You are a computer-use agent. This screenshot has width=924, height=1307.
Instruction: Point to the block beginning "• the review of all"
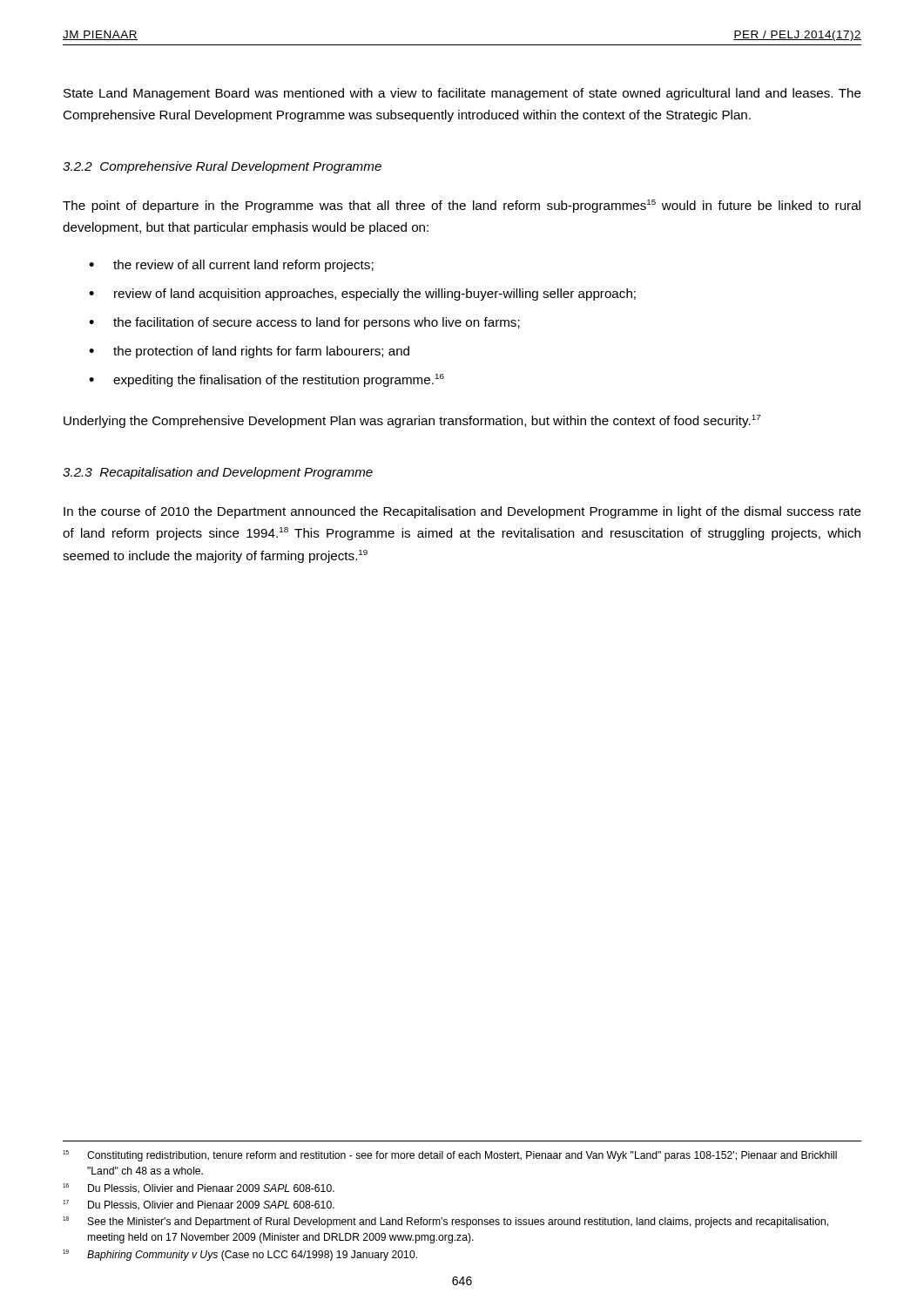pyautogui.click(x=232, y=266)
